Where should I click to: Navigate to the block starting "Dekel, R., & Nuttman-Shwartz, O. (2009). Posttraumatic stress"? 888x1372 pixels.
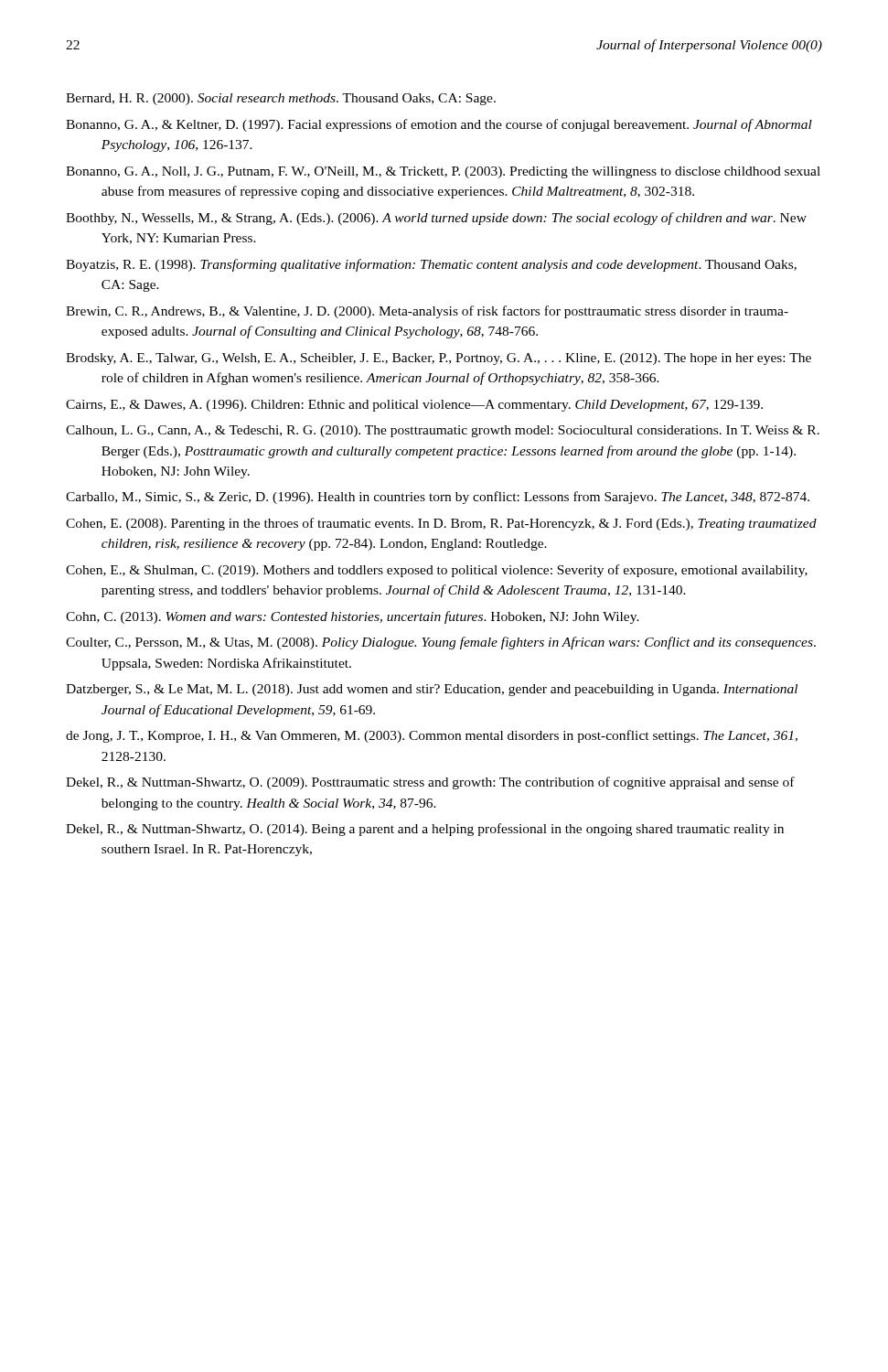pos(430,792)
